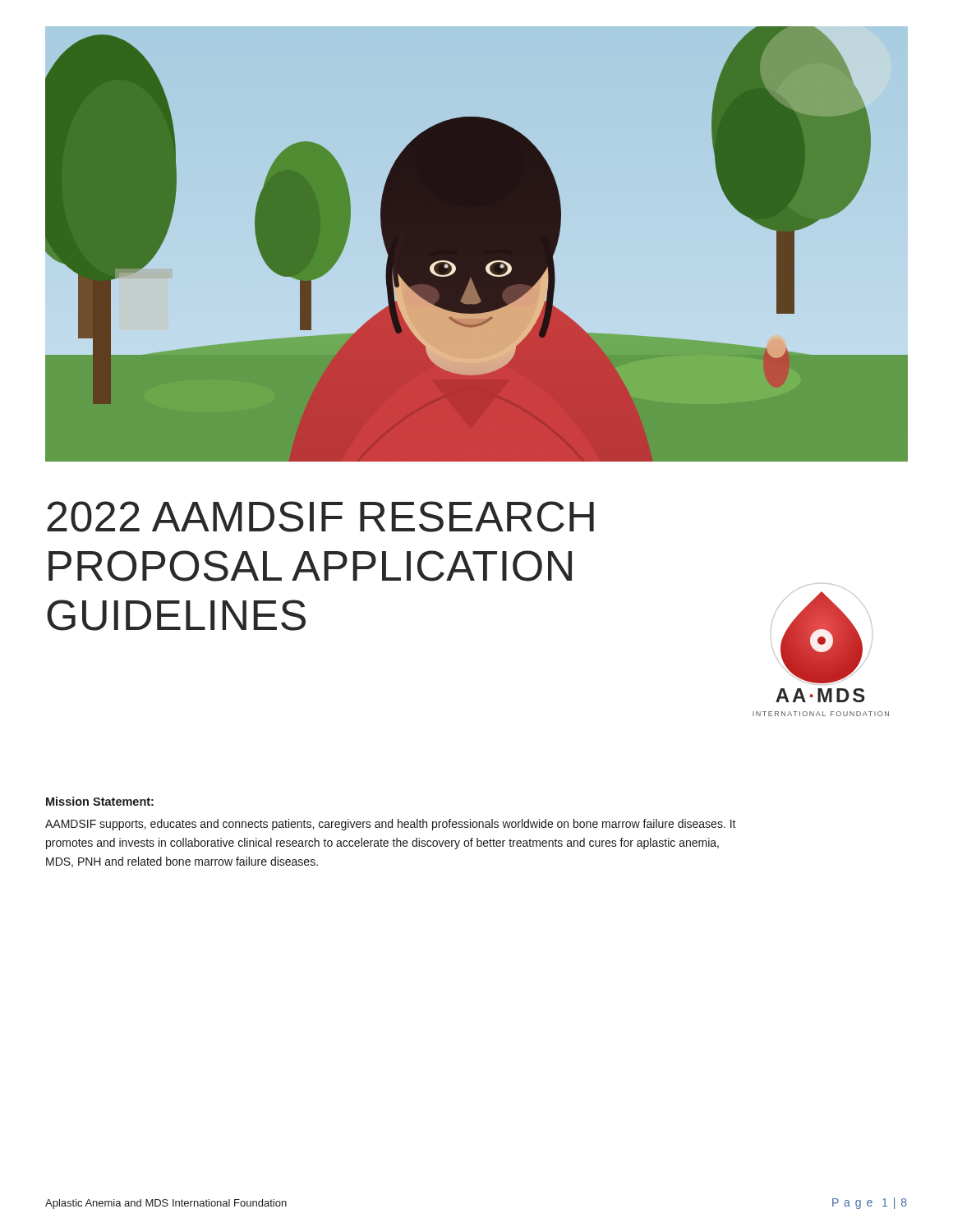Click on the logo
Screen dimensions: 1232x953
822,659
